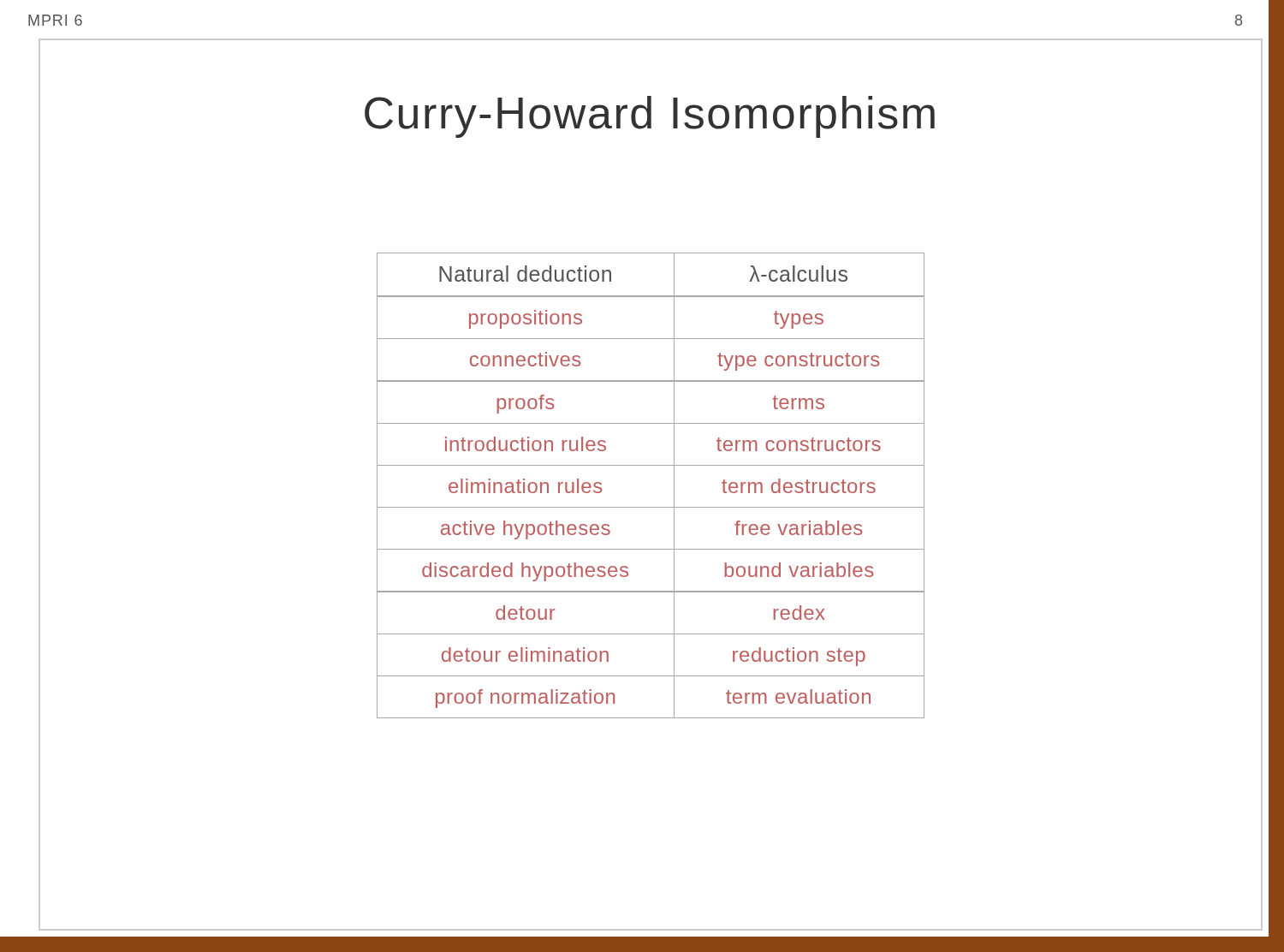Click on the title with the text "Curry-Howard Isomorphism"
The width and height of the screenshot is (1284, 952).
click(651, 113)
